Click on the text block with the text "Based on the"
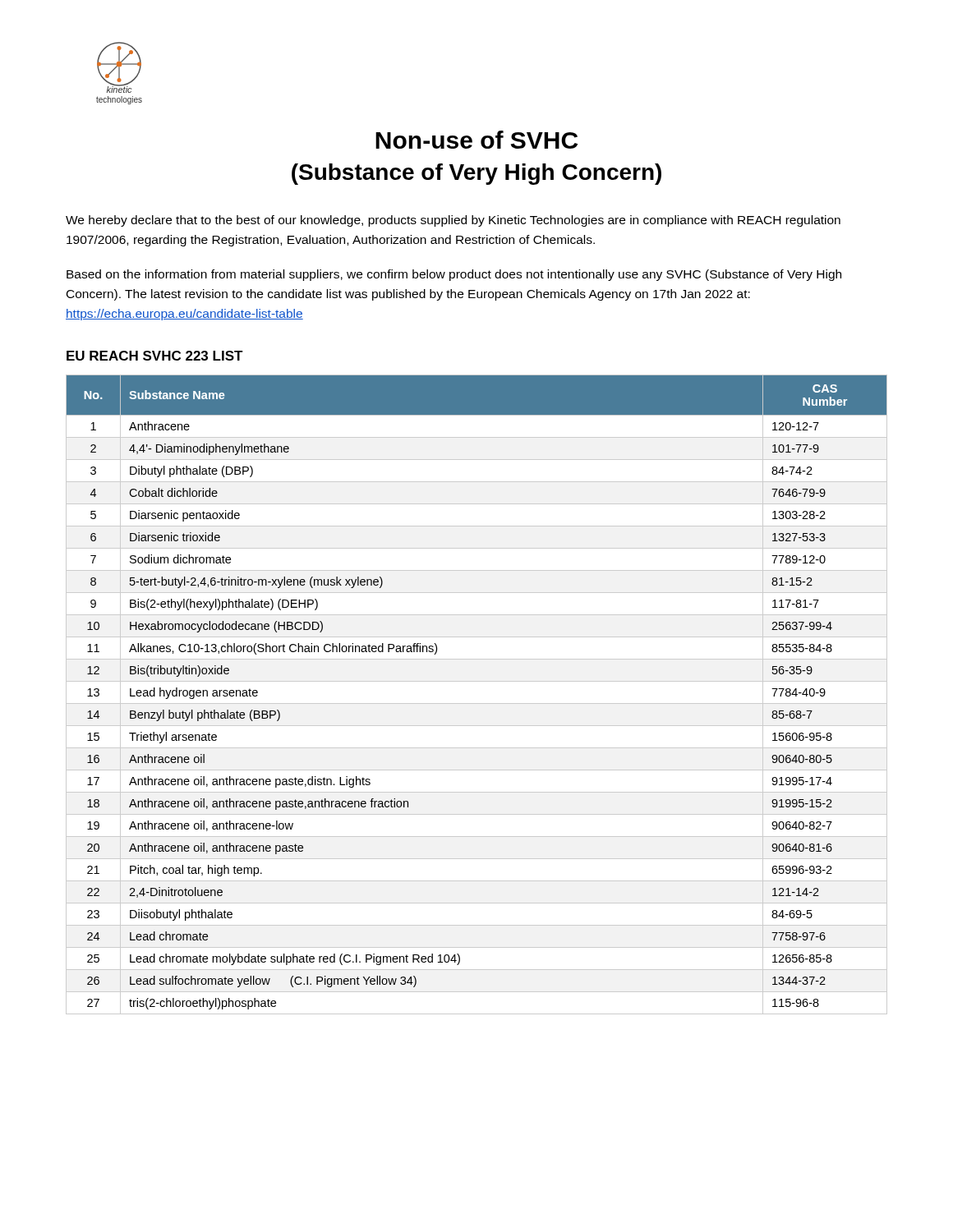Screen dimensions: 1232x953 [x=454, y=294]
